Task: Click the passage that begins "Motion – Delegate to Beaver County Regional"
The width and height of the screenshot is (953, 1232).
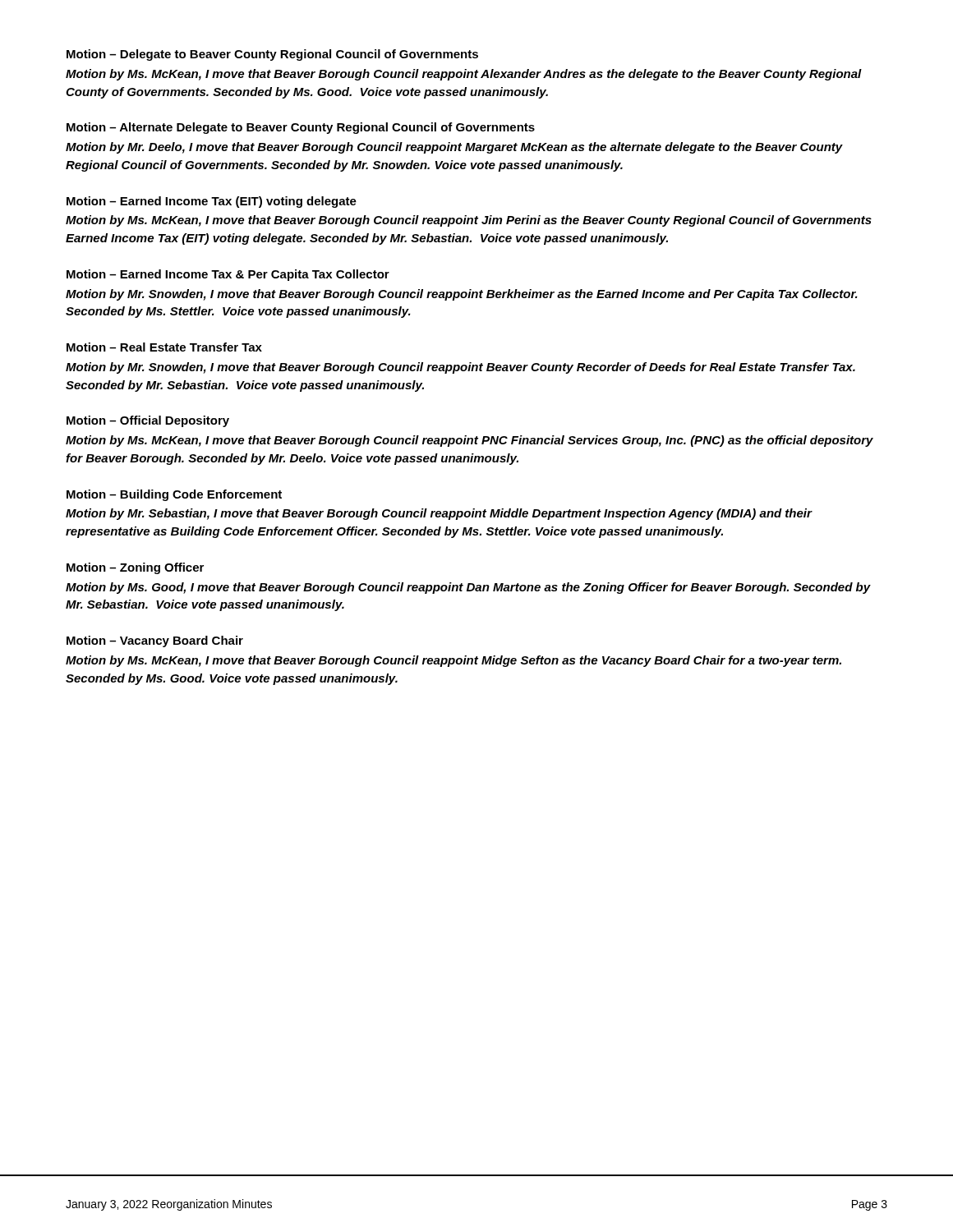Action: (x=476, y=73)
